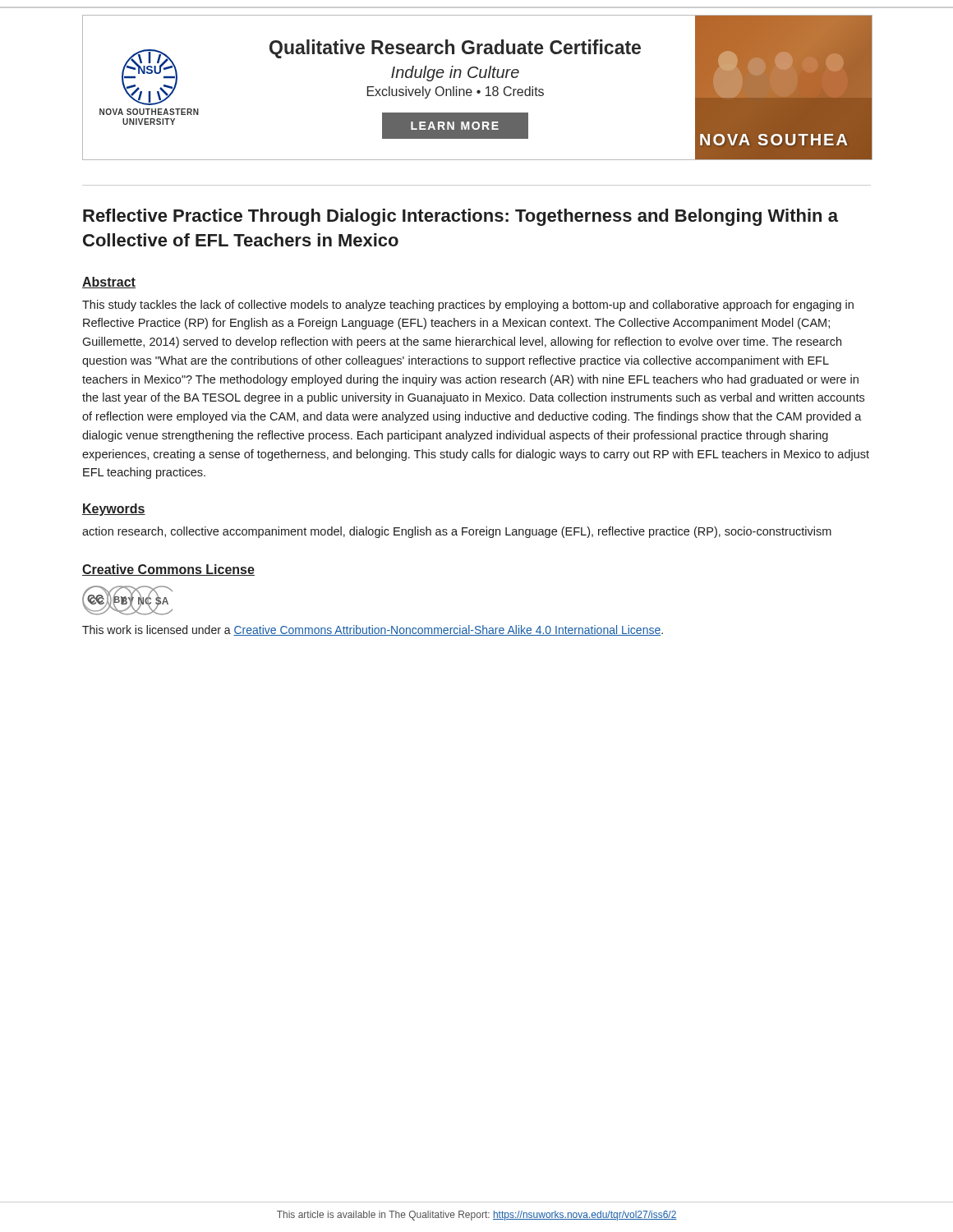
Task: Locate the text "Creative Commons License"
Action: [168, 570]
